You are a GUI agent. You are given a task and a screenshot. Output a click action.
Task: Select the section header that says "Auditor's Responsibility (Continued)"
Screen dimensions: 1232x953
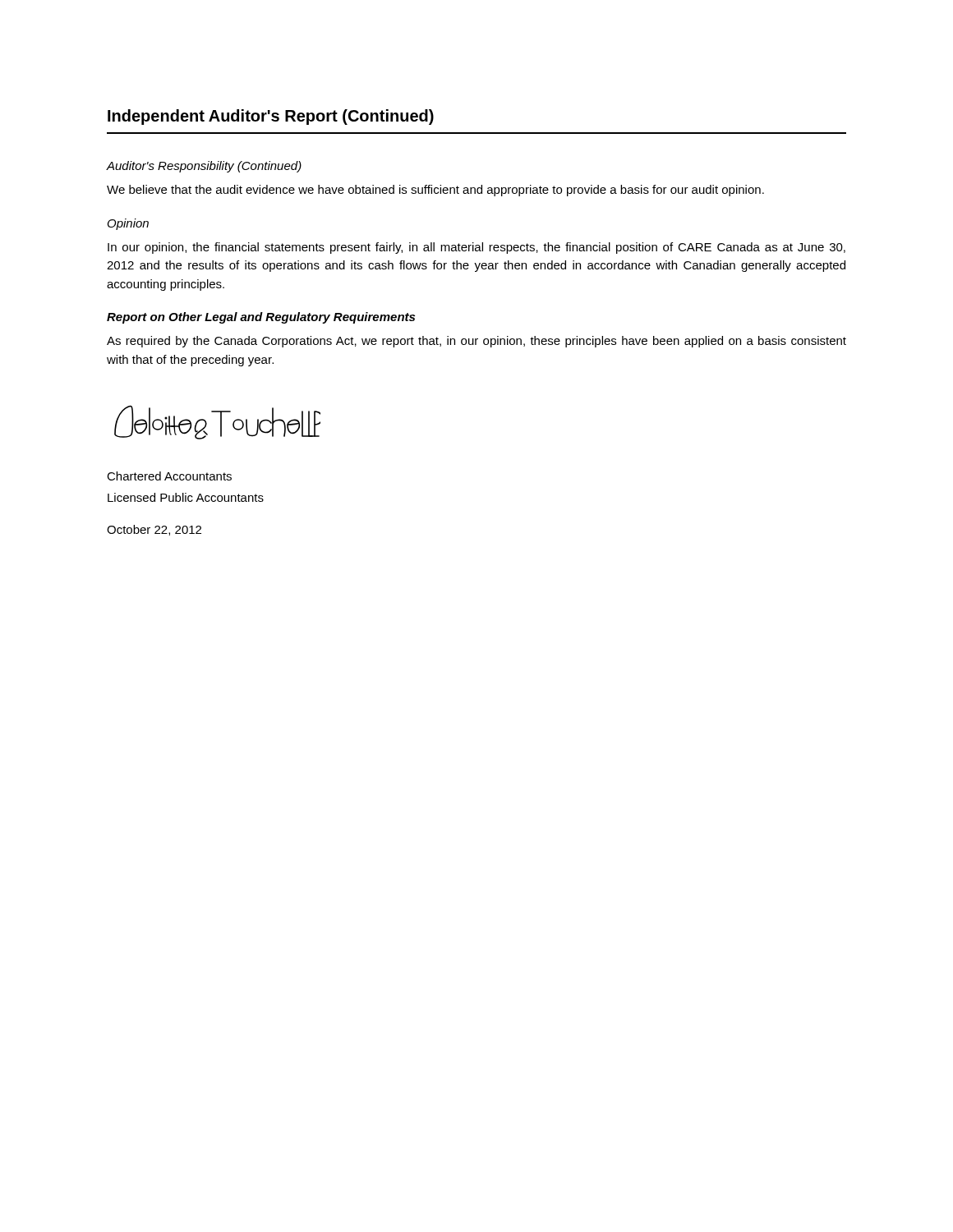[x=204, y=166]
